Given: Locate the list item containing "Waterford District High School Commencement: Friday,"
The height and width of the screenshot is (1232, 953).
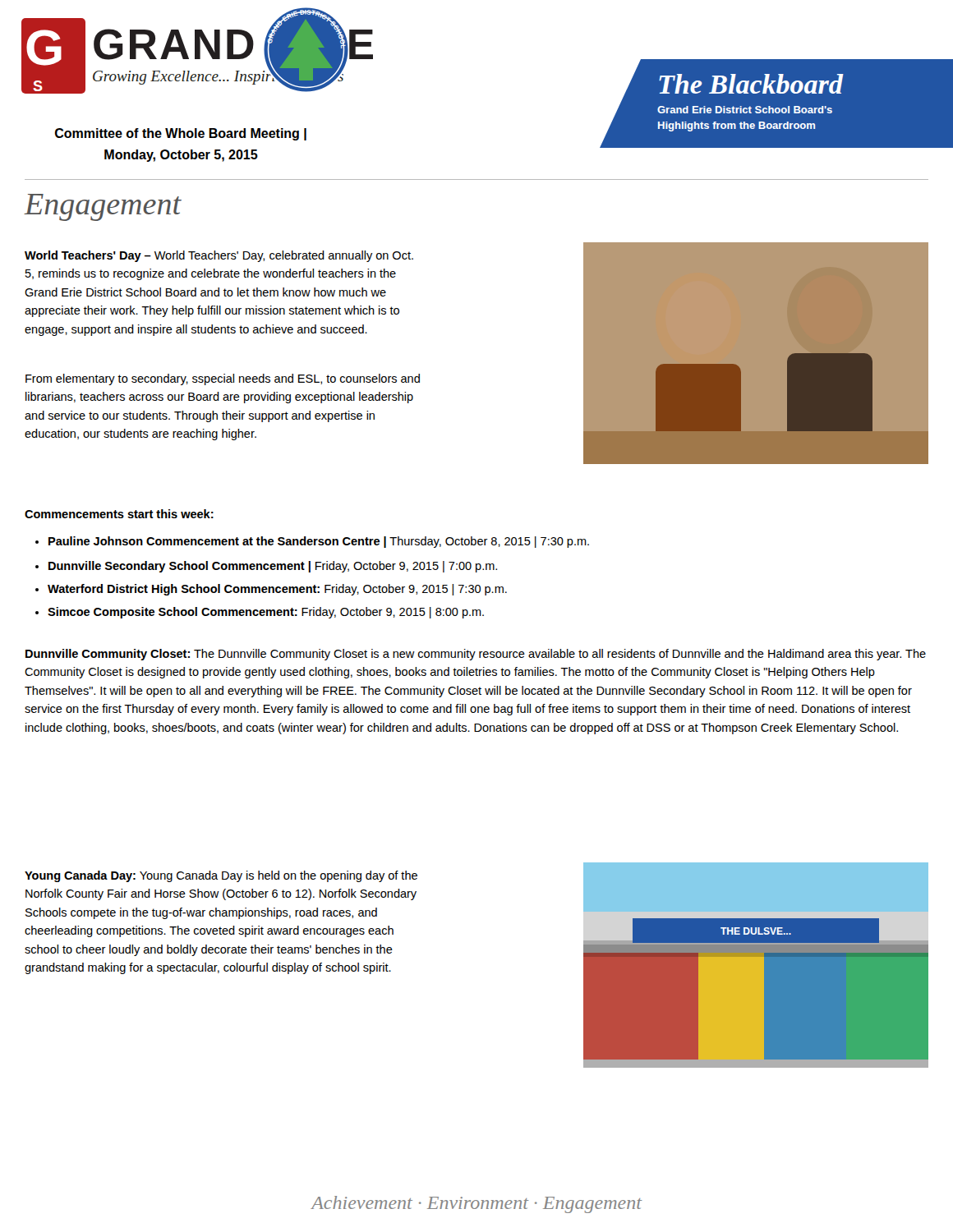Looking at the screenshot, I should (x=476, y=590).
